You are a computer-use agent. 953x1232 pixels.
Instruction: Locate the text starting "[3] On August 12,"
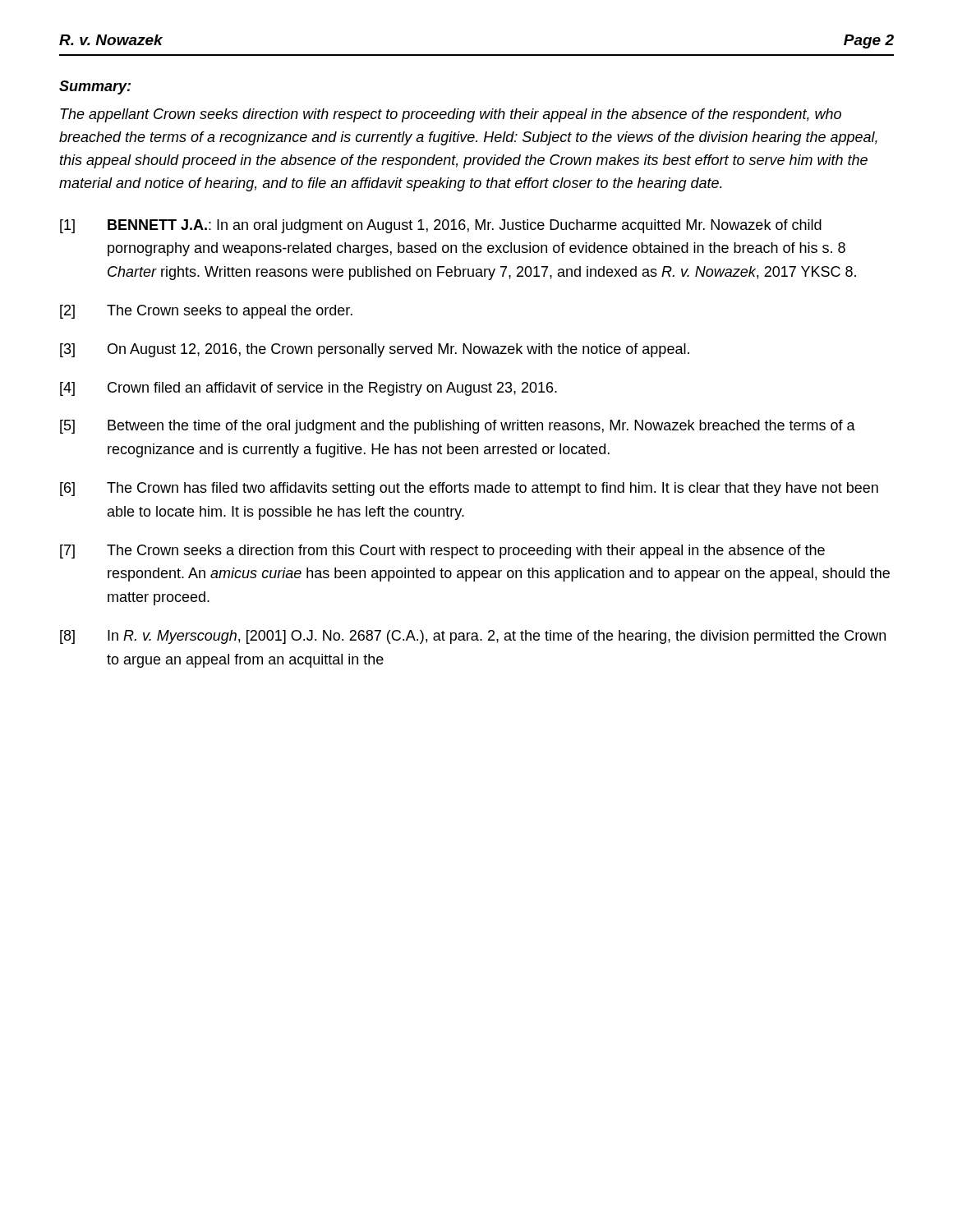click(x=476, y=349)
